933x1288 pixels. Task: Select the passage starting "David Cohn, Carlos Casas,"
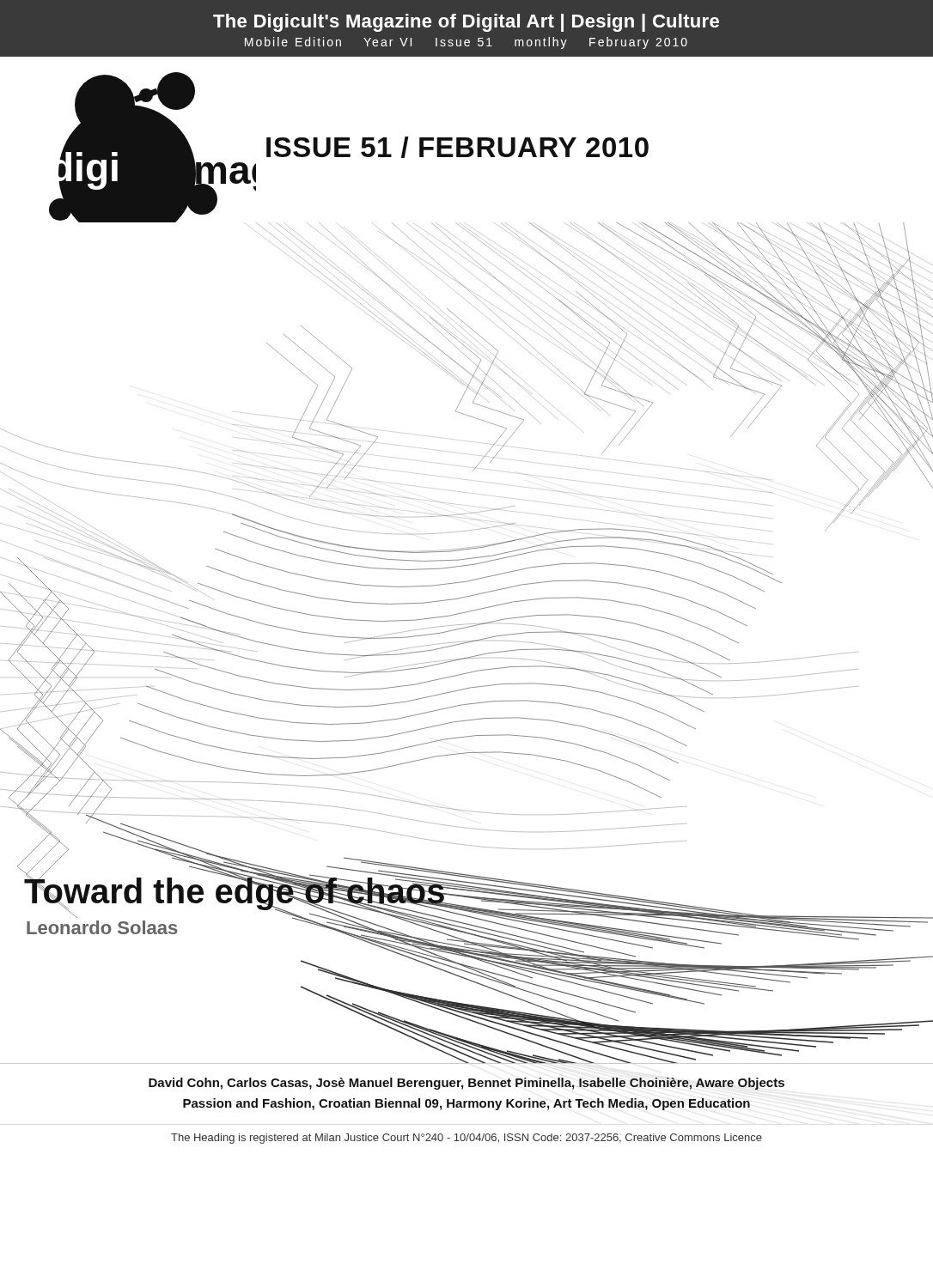pyautogui.click(x=466, y=1093)
